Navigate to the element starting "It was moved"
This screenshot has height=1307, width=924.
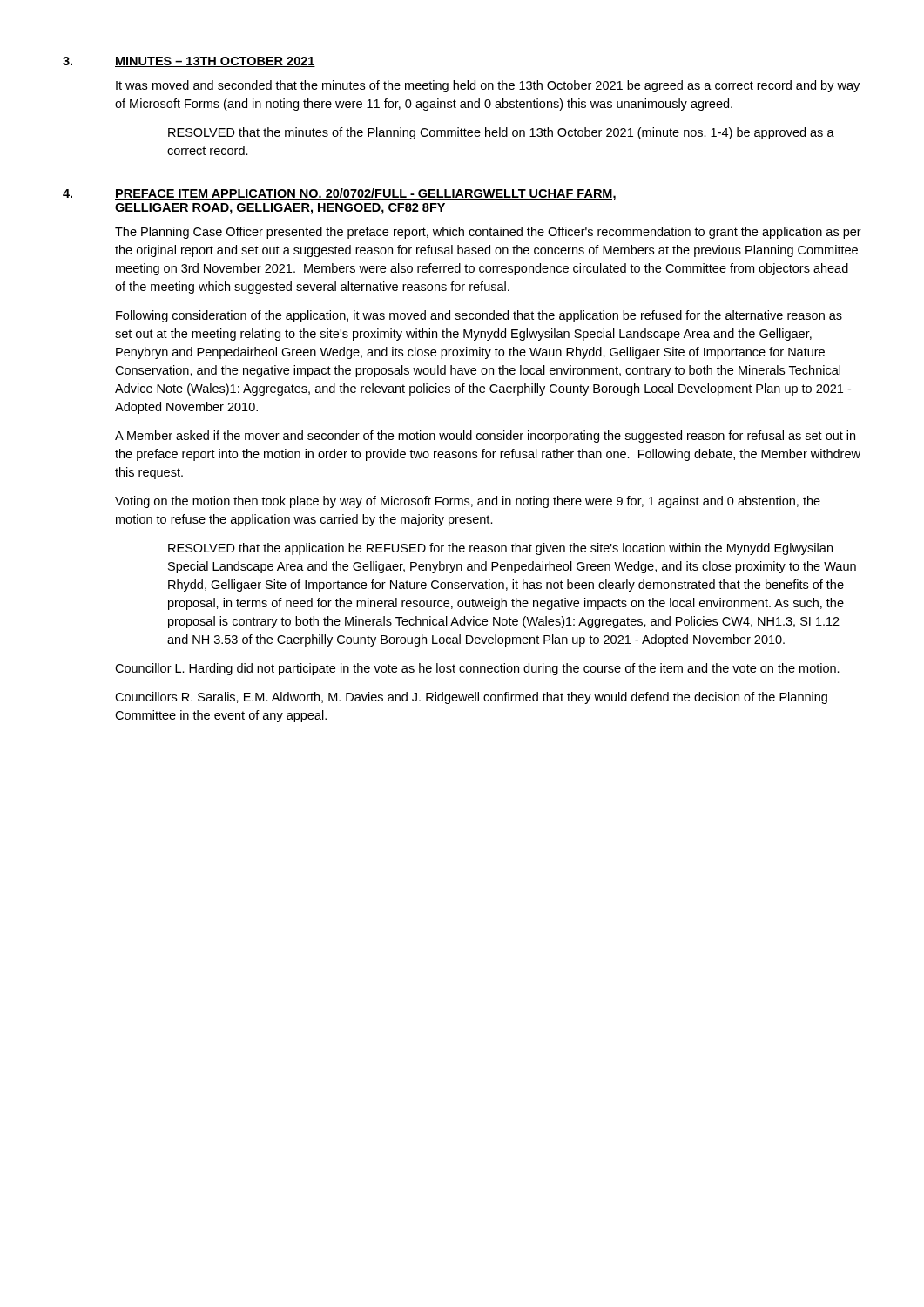pyautogui.click(x=487, y=95)
